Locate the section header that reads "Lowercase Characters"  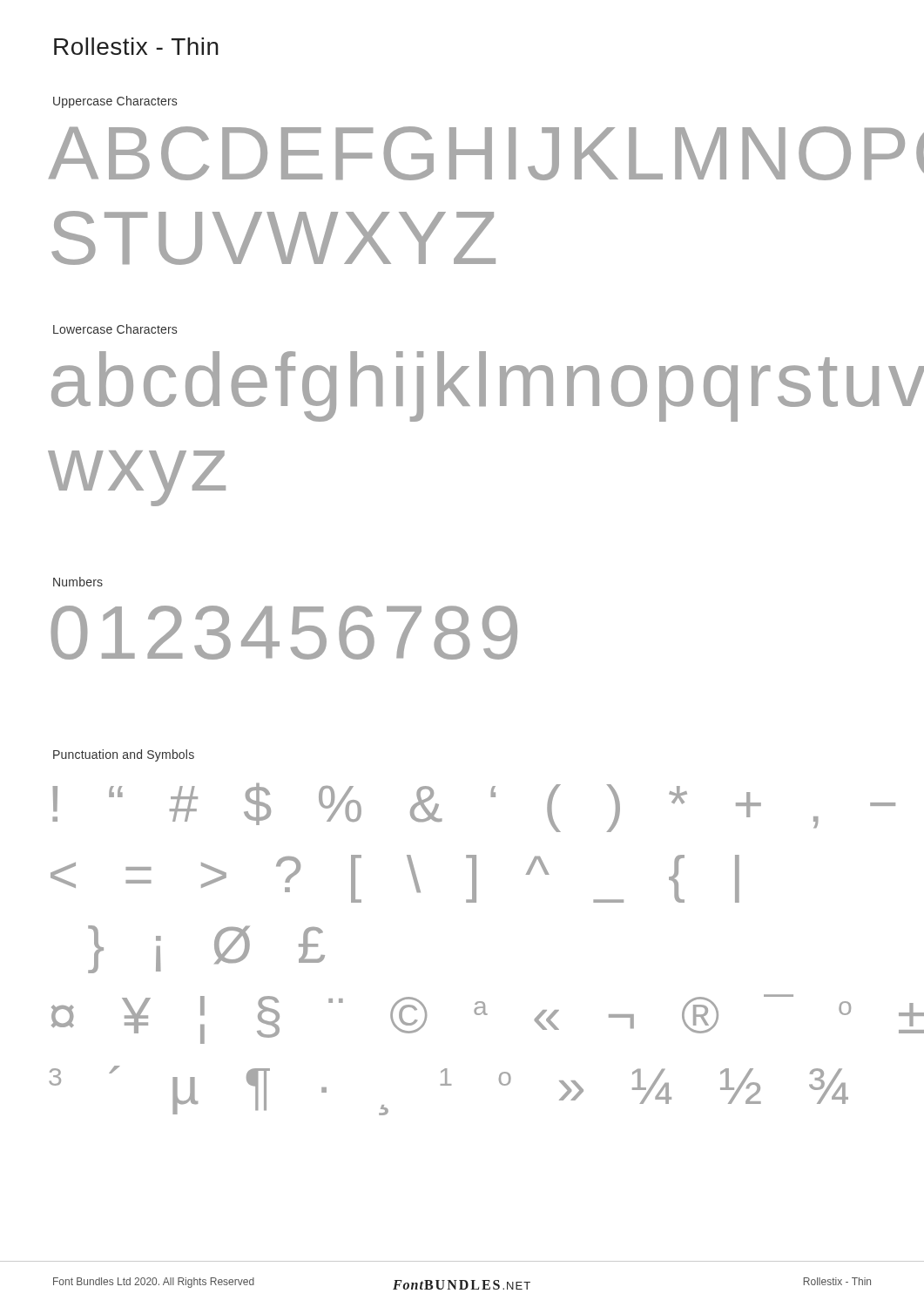tap(115, 329)
